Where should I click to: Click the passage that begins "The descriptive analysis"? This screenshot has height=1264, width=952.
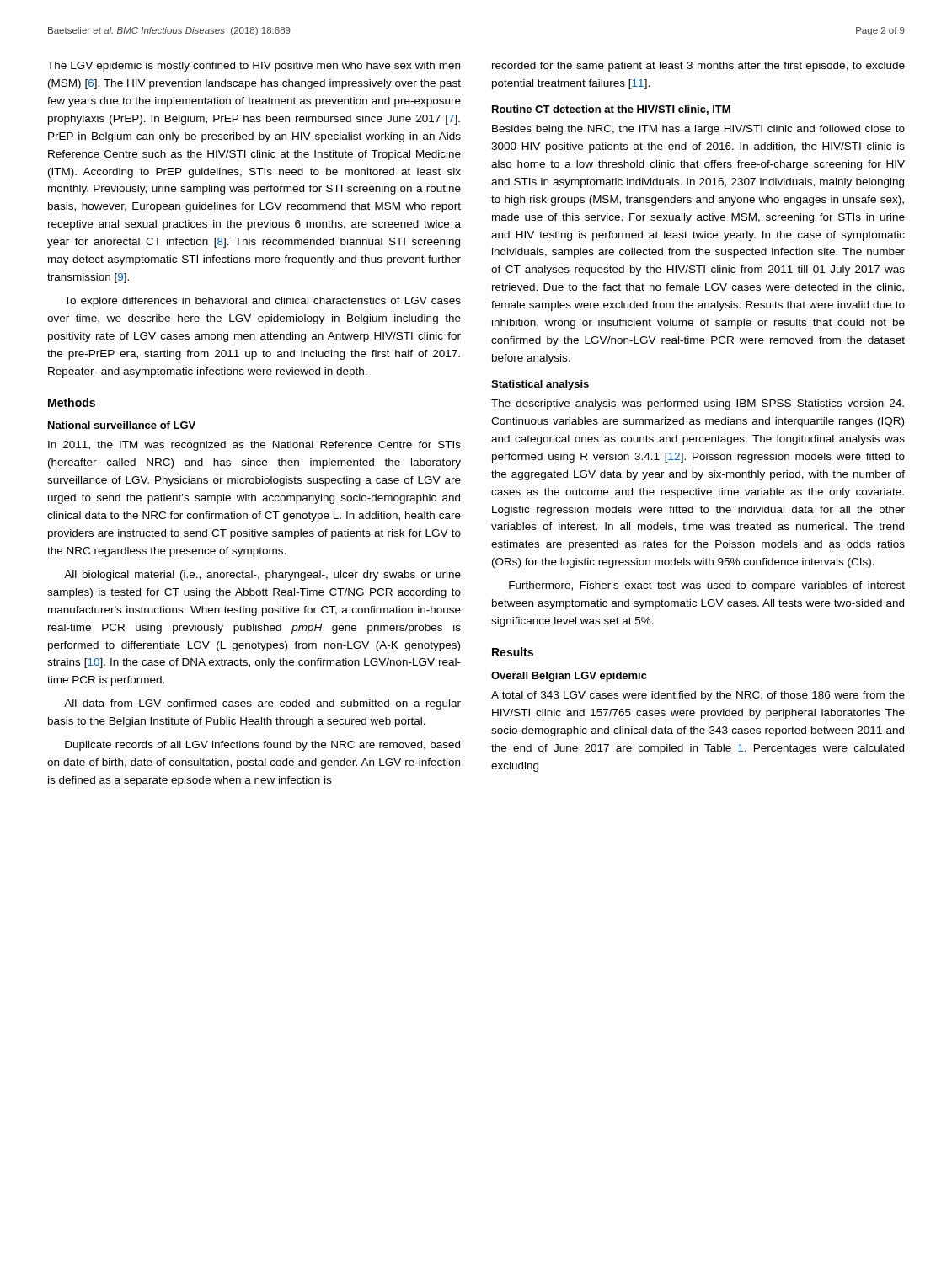coord(698,483)
